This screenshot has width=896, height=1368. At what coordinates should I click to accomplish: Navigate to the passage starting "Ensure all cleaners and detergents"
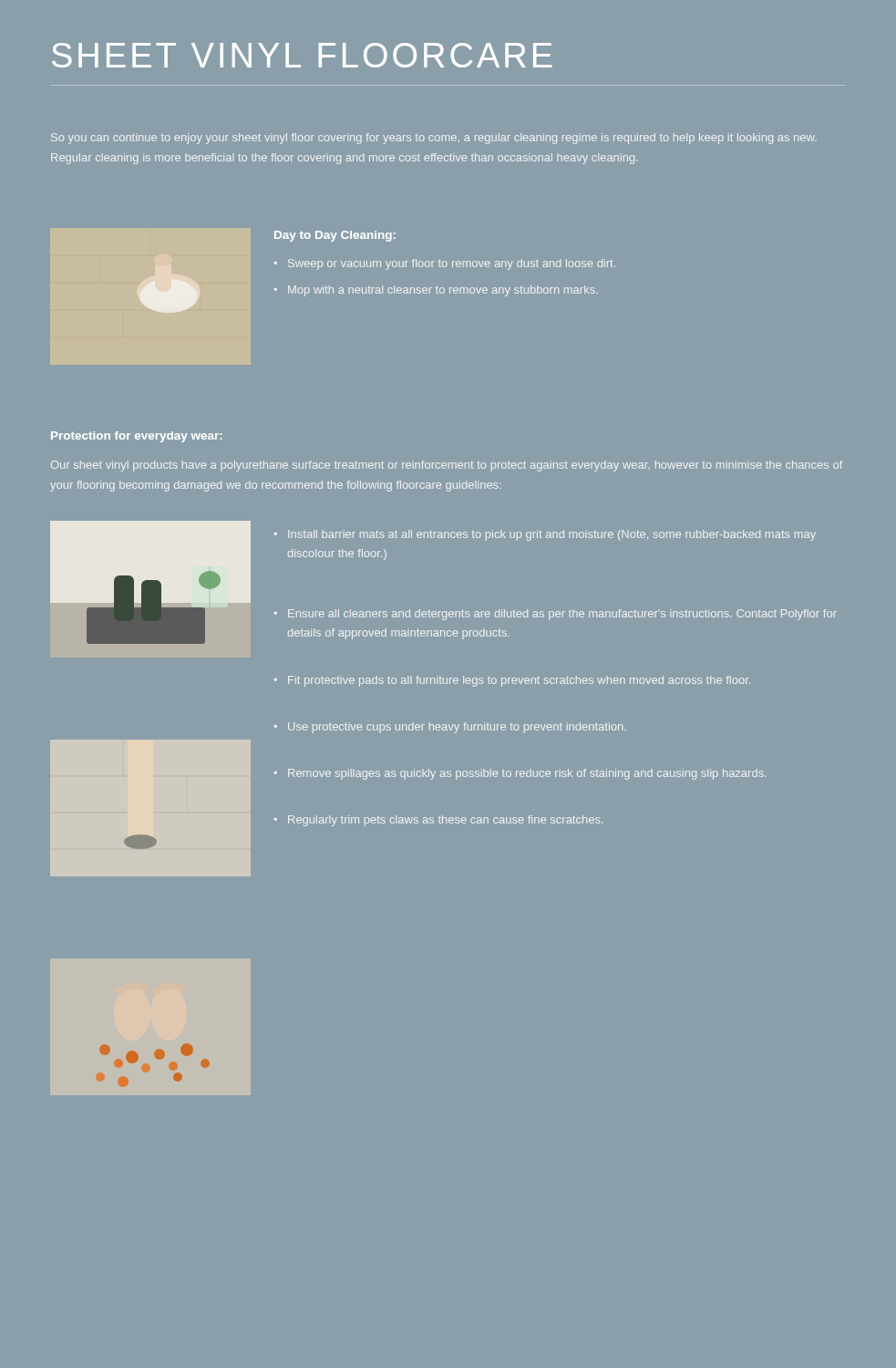point(562,623)
